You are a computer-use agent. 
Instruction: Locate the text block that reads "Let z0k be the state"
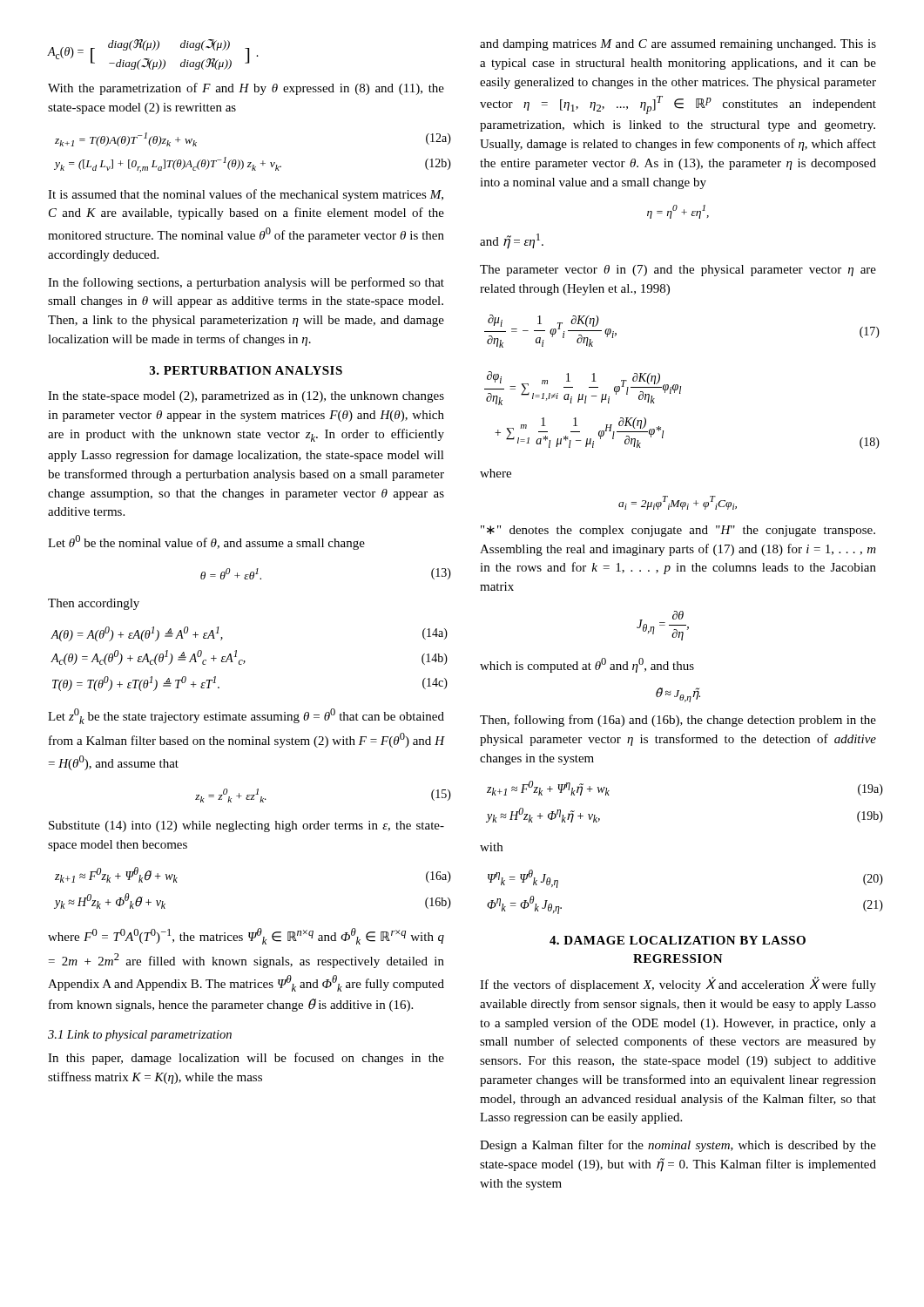246,739
